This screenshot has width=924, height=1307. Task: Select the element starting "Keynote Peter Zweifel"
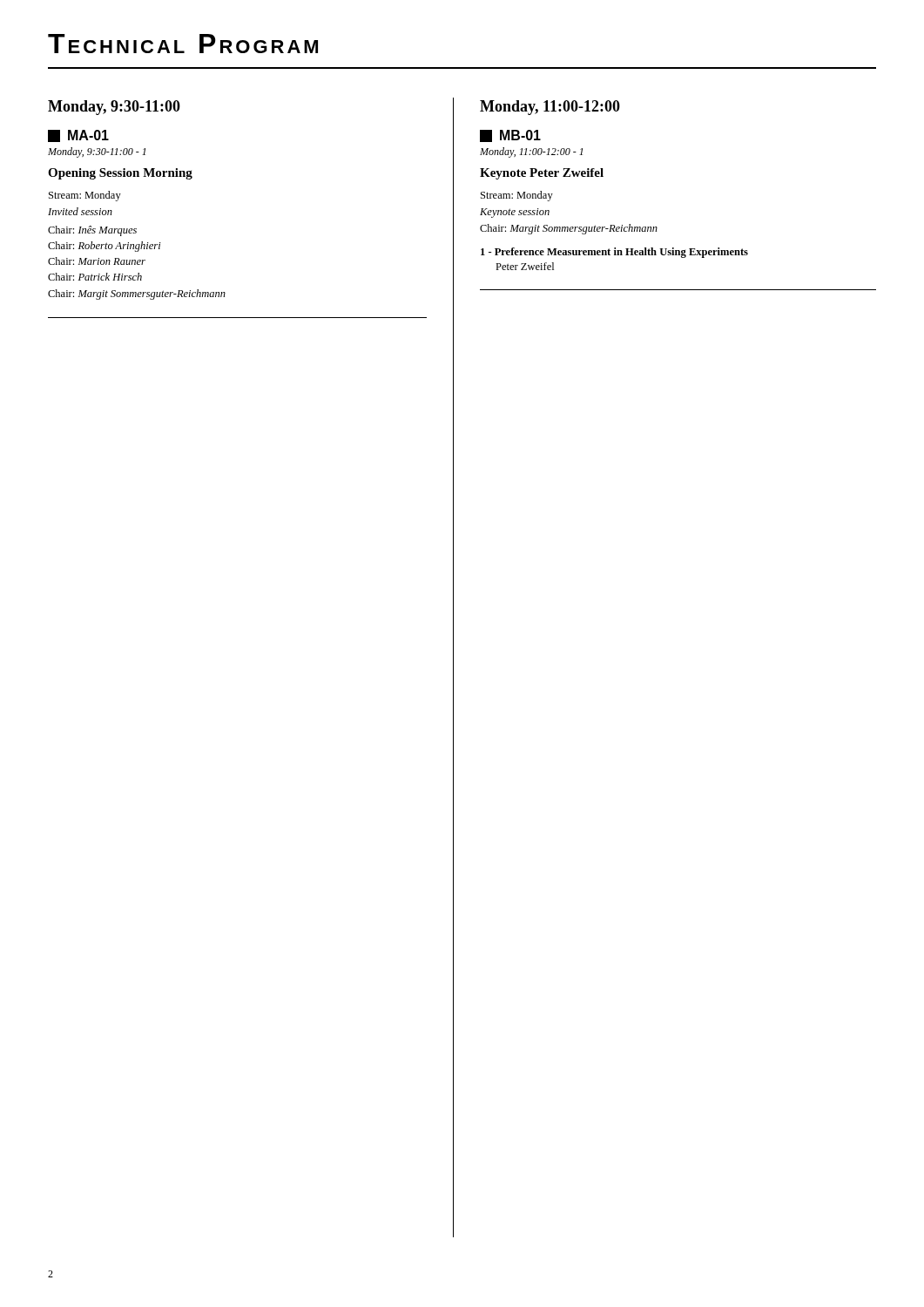(x=542, y=174)
